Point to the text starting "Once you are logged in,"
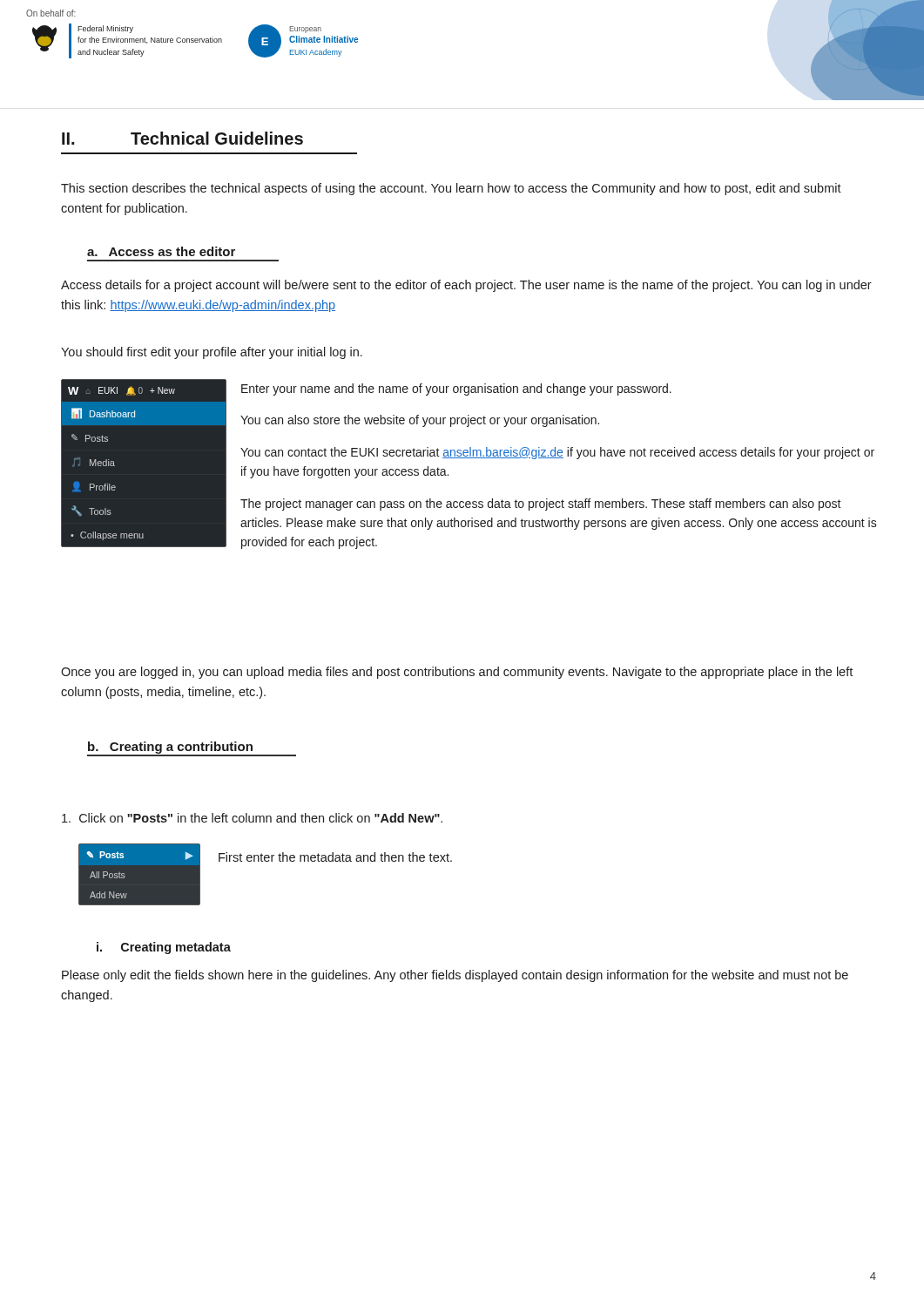 pyautogui.click(x=457, y=682)
